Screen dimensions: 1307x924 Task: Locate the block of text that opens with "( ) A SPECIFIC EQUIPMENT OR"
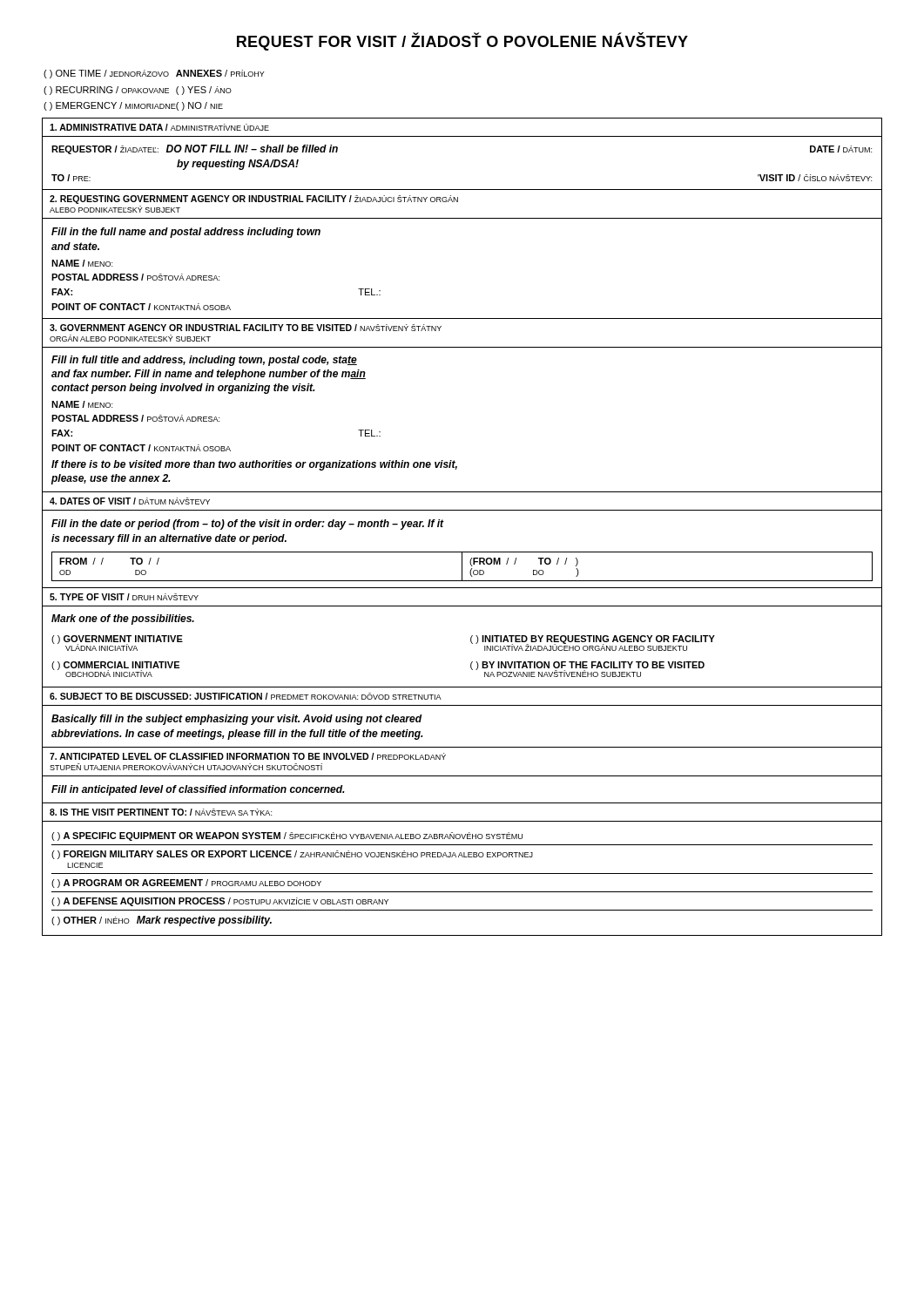[287, 836]
